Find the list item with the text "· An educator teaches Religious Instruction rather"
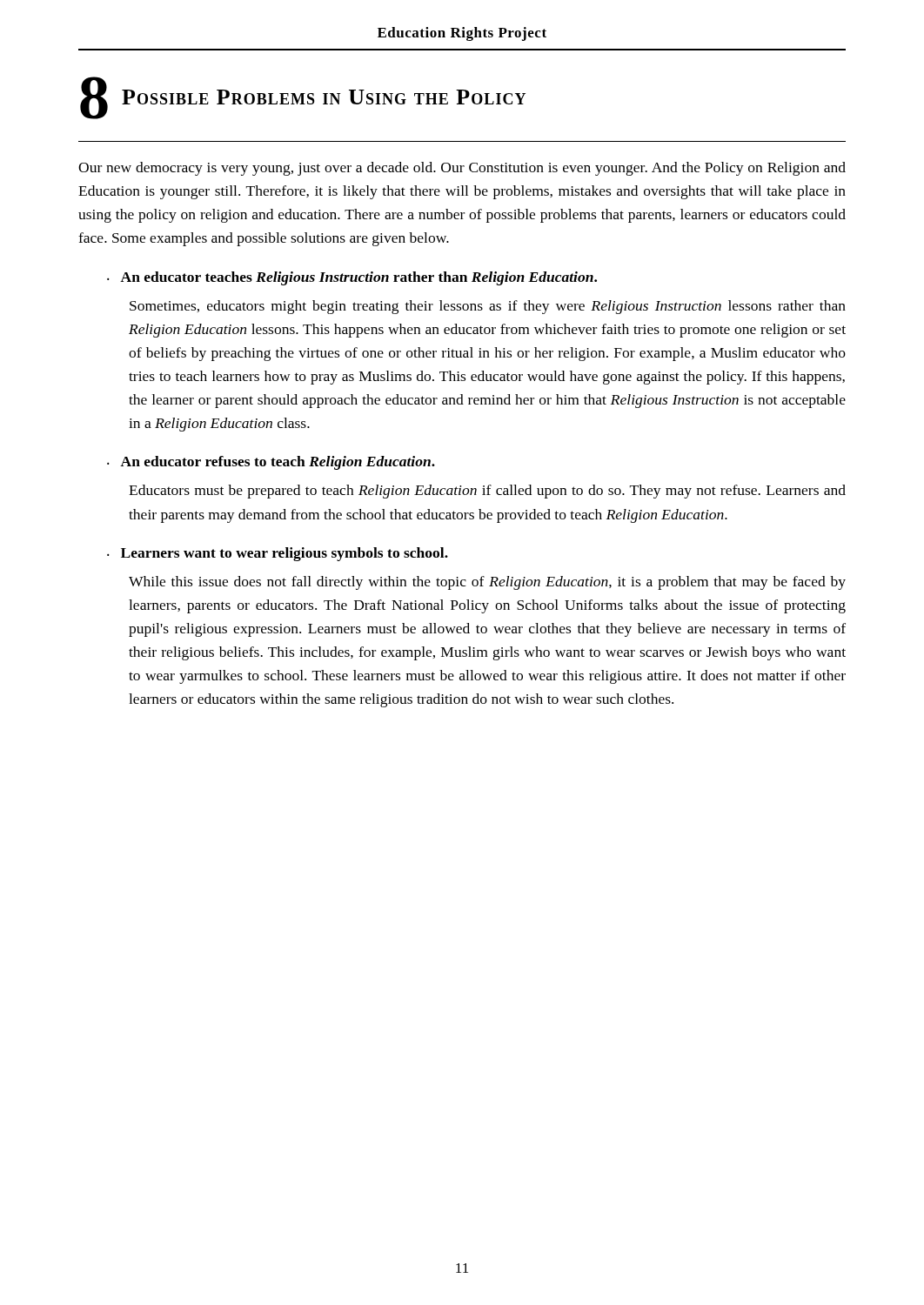Screen dimensions: 1305x924 coord(476,351)
